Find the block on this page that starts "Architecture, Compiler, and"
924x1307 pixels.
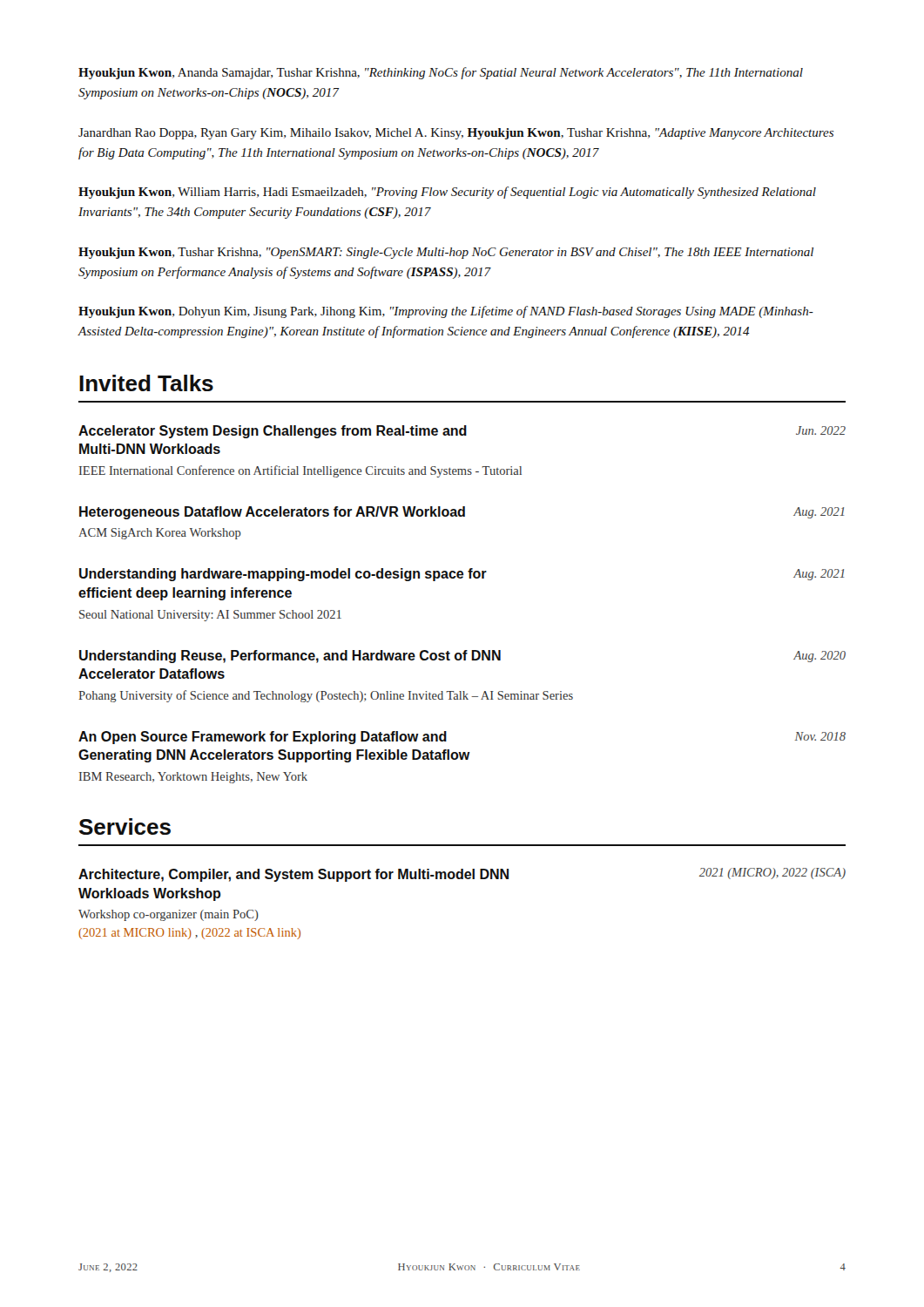[462, 875]
